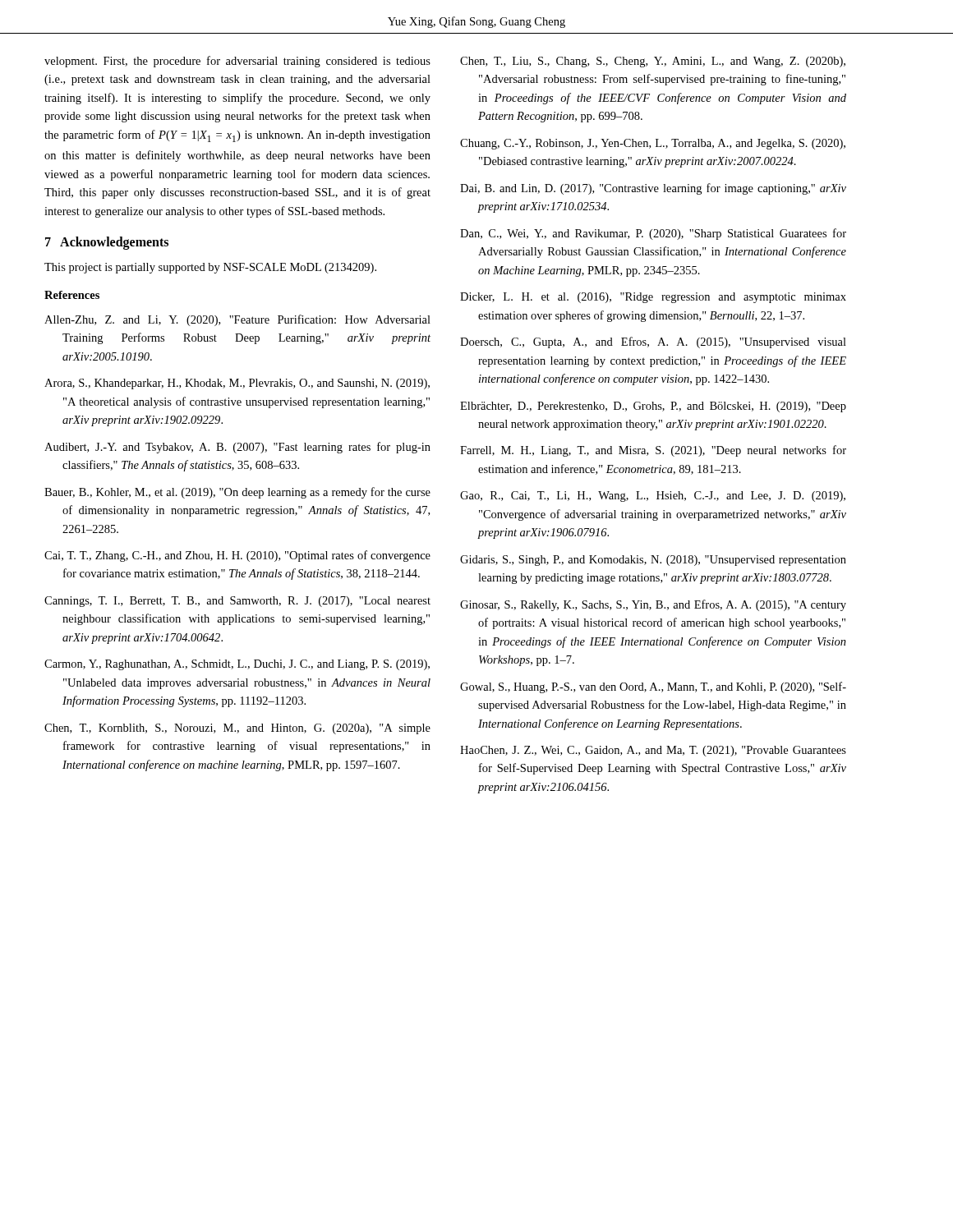This screenshot has height=1232, width=953.
Task: Navigate to the element starting "Dan, C., Wei,"
Action: point(653,252)
